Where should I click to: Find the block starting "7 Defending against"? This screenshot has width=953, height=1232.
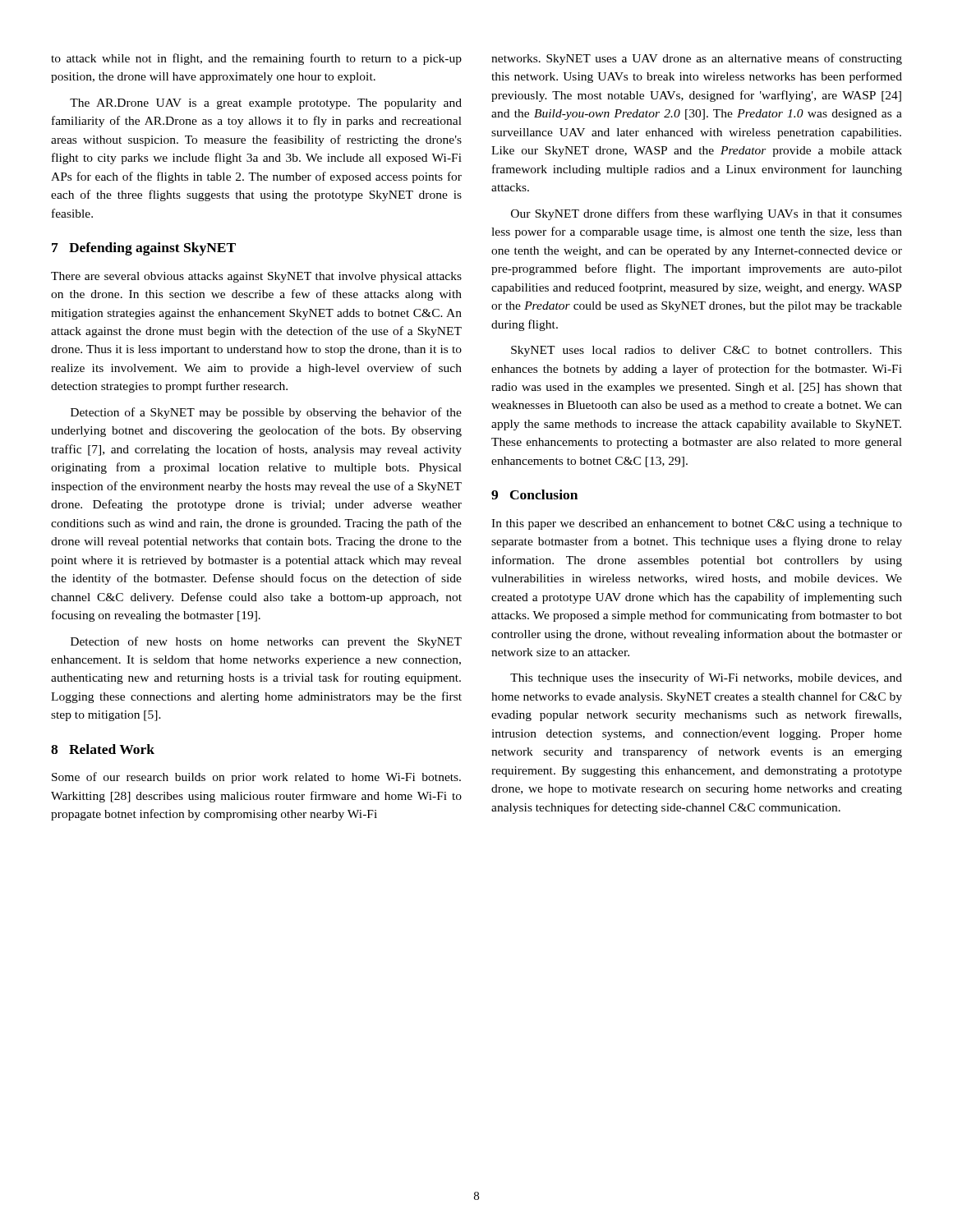144,249
